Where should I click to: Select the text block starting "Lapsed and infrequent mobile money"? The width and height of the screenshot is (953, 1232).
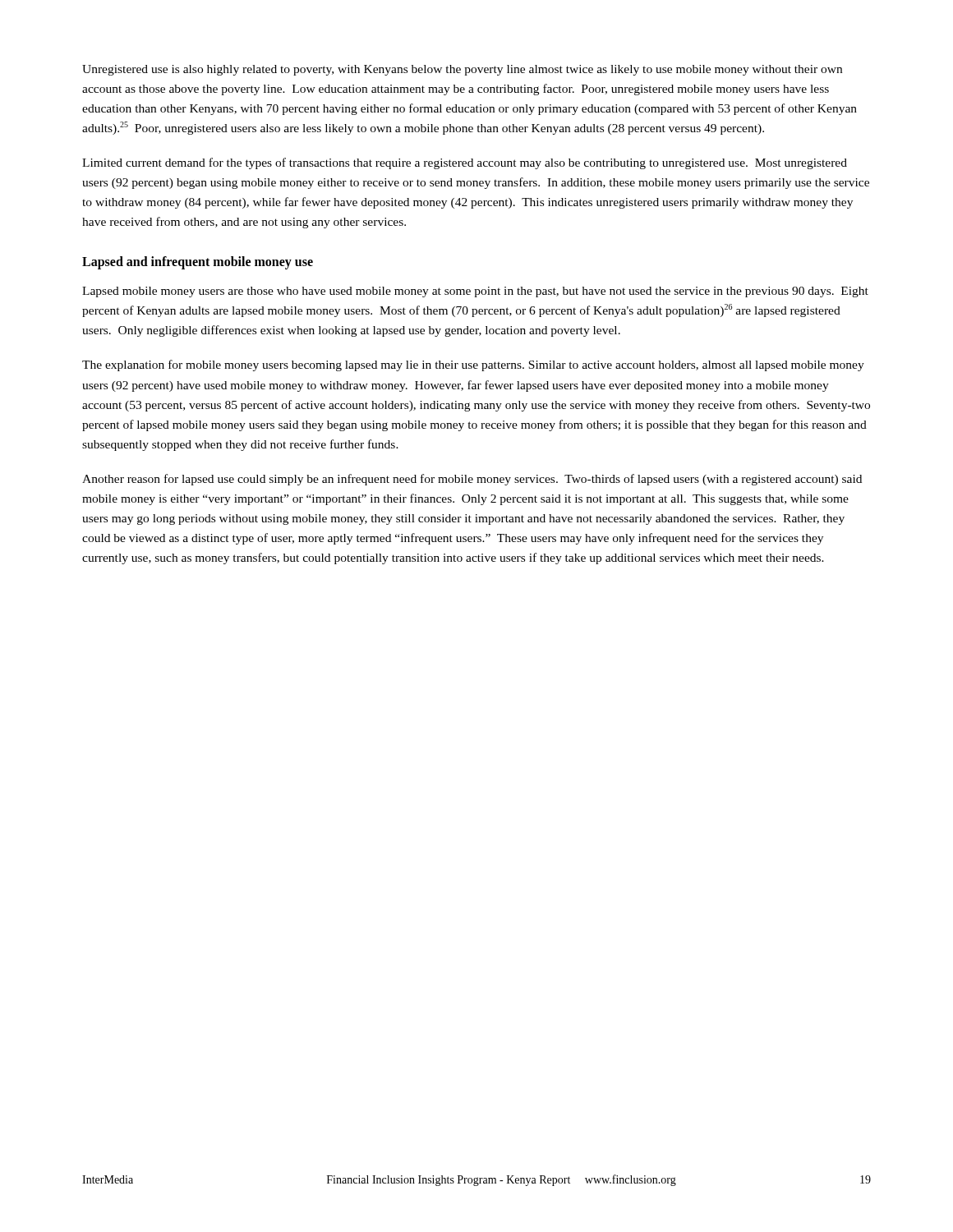pos(198,262)
